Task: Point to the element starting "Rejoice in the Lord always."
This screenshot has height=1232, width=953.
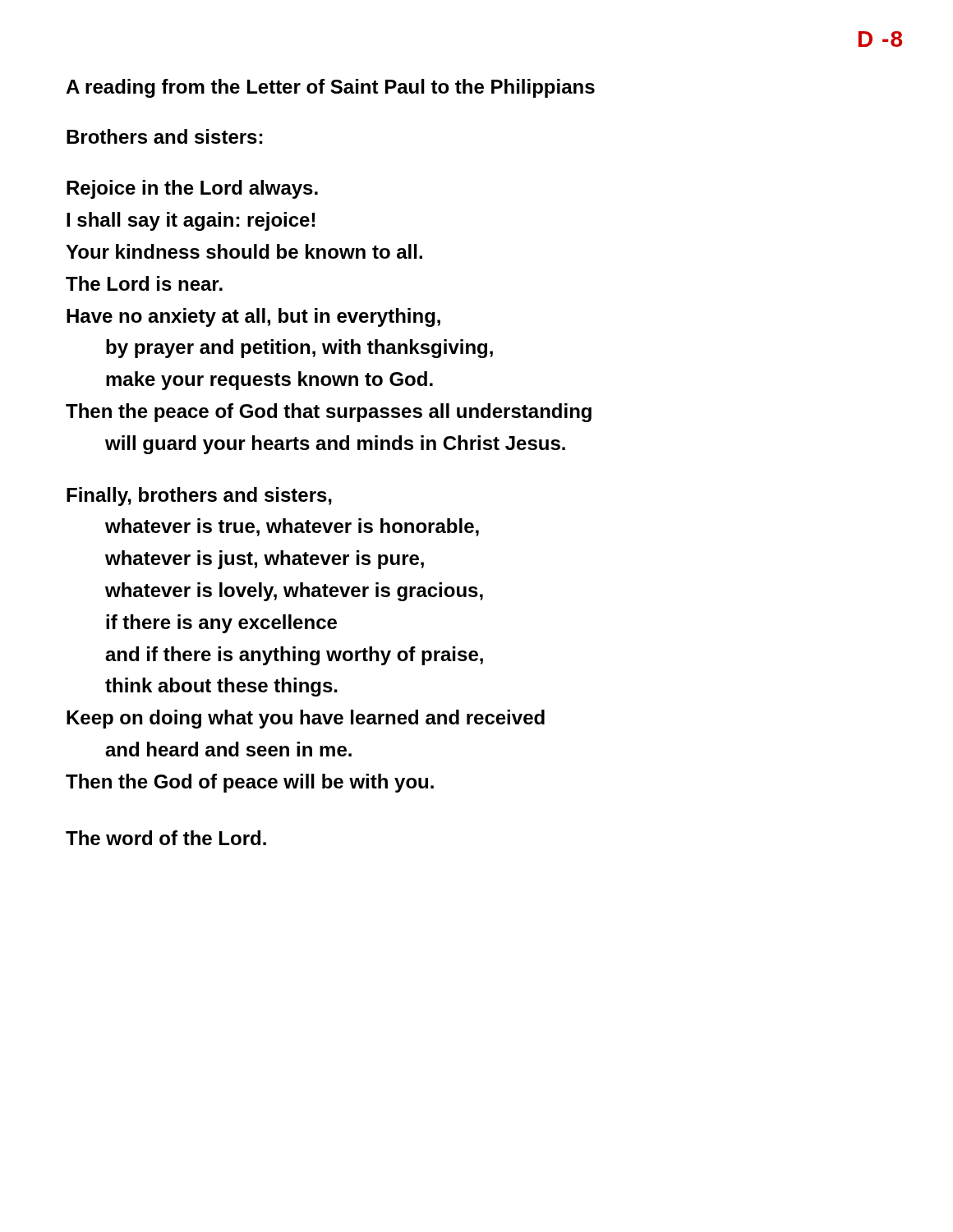Action: coord(192,189)
